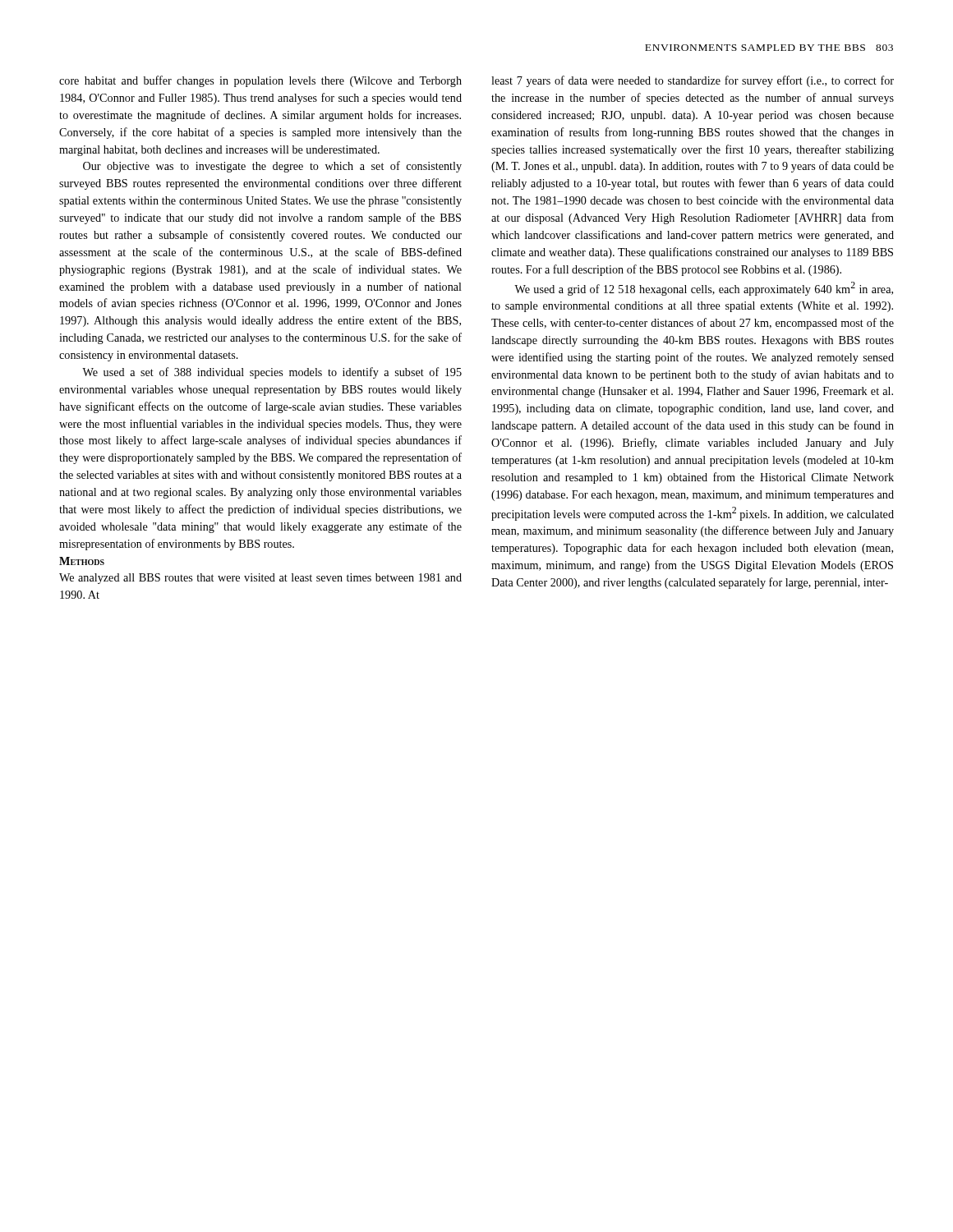Select the region starting "least 7 years of data were"

pyautogui.click(x=693, y=332)
